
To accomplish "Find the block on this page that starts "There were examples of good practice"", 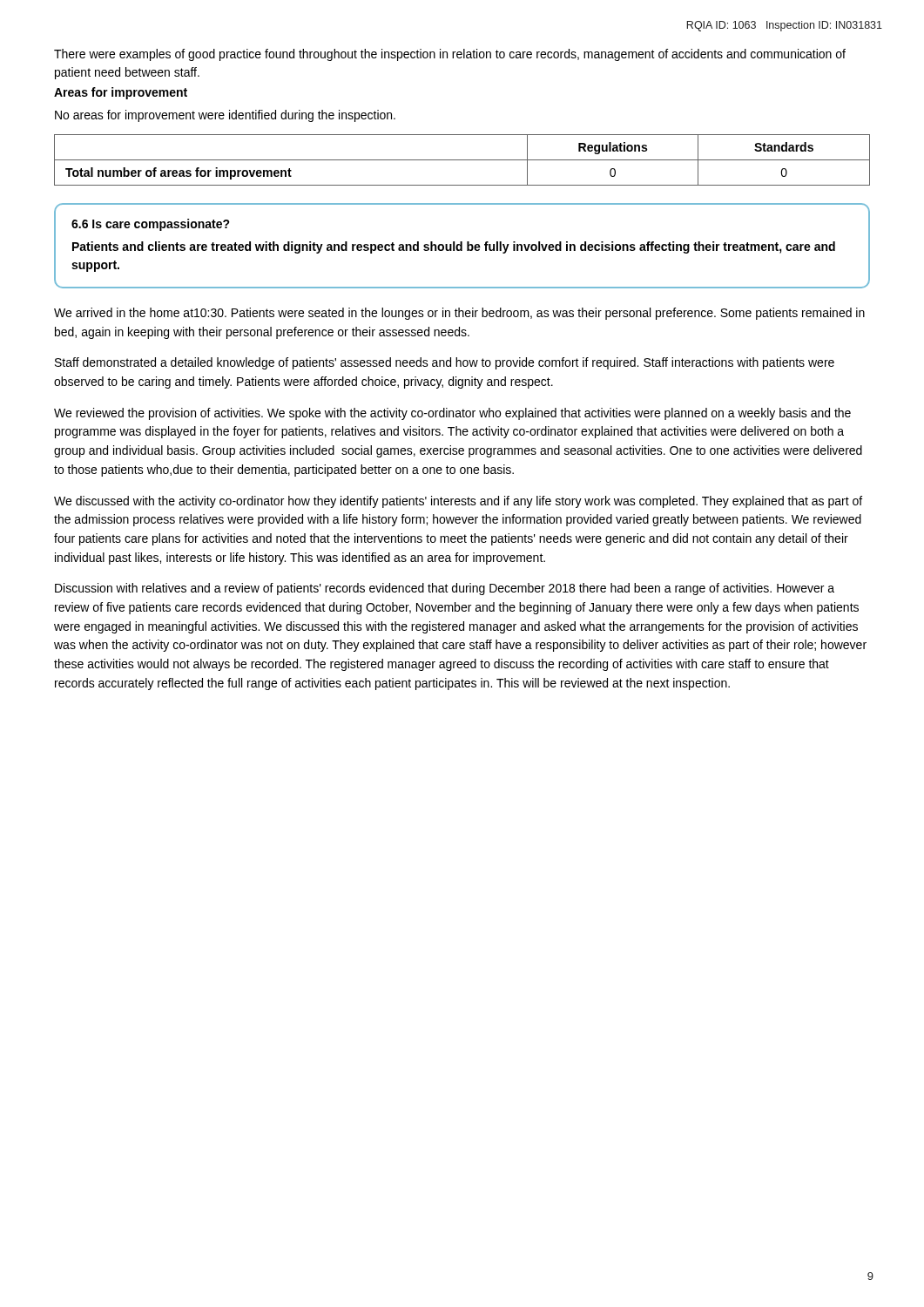I will (x=450, y=63).
